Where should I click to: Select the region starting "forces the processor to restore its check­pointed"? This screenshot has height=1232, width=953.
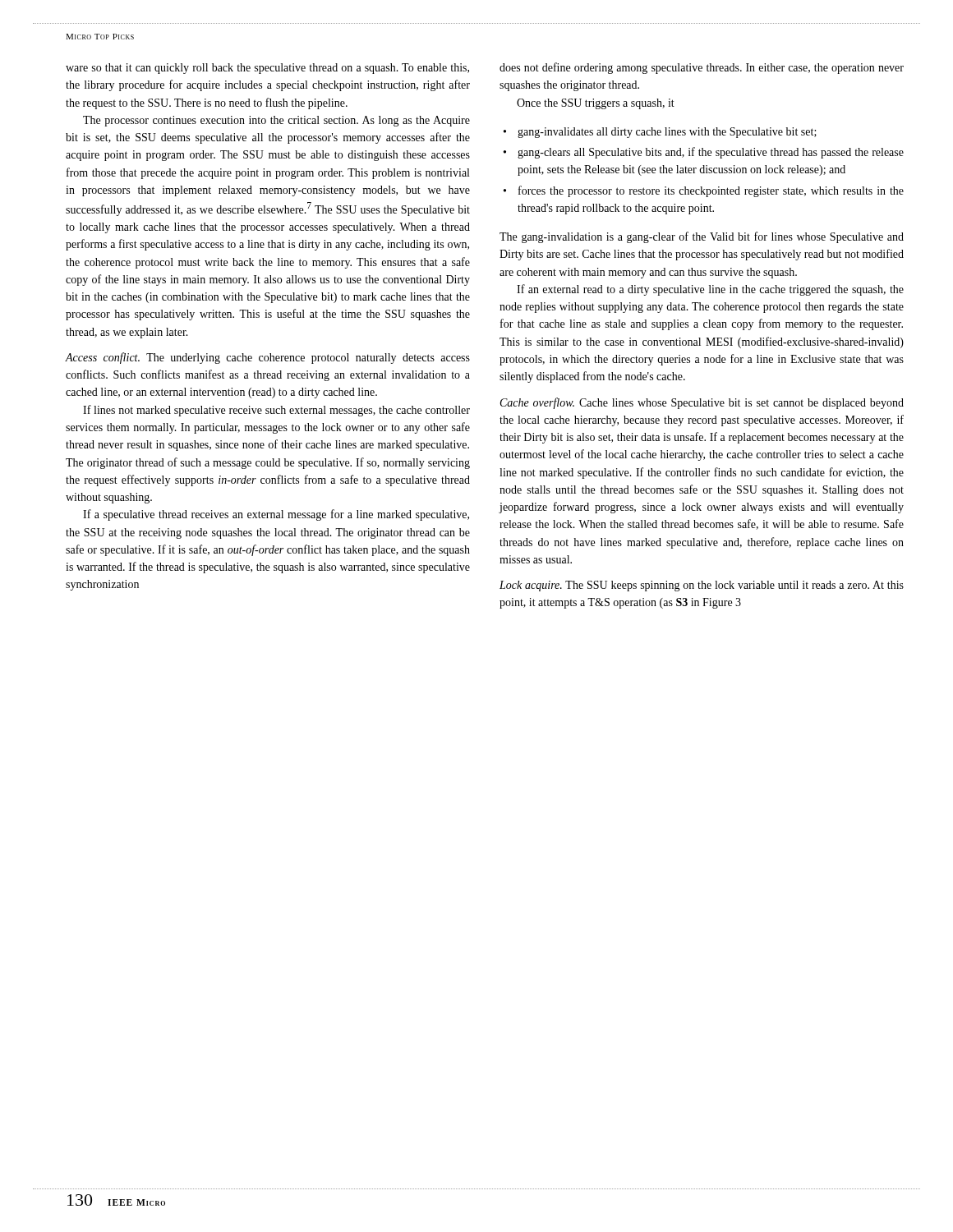click(711, 199)
